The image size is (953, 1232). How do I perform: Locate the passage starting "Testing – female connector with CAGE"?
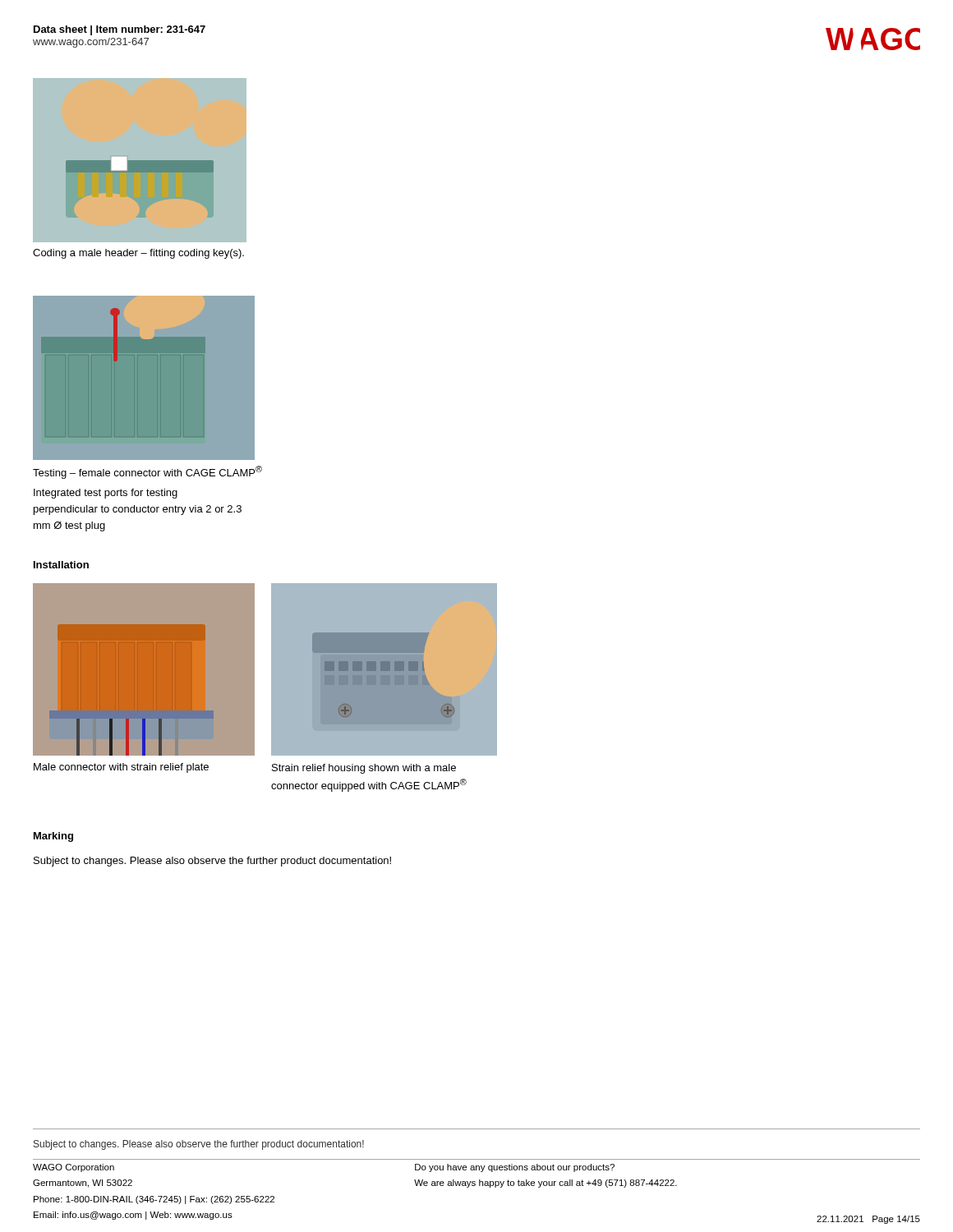pyautogui.click(x=147, y=472)
